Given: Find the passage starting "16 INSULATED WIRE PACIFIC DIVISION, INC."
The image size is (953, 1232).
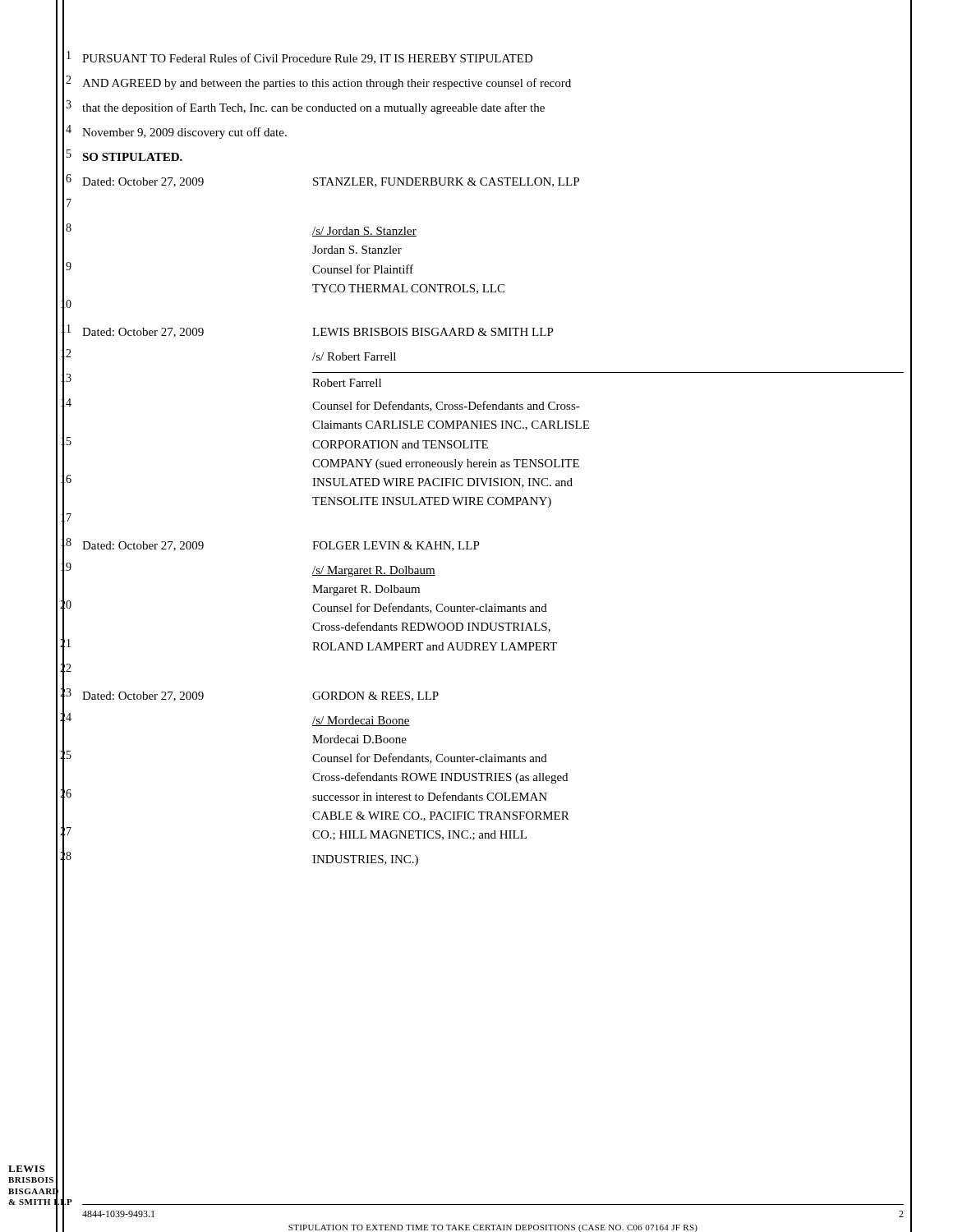Looking at the screenshot, I should tap(493, 492).
